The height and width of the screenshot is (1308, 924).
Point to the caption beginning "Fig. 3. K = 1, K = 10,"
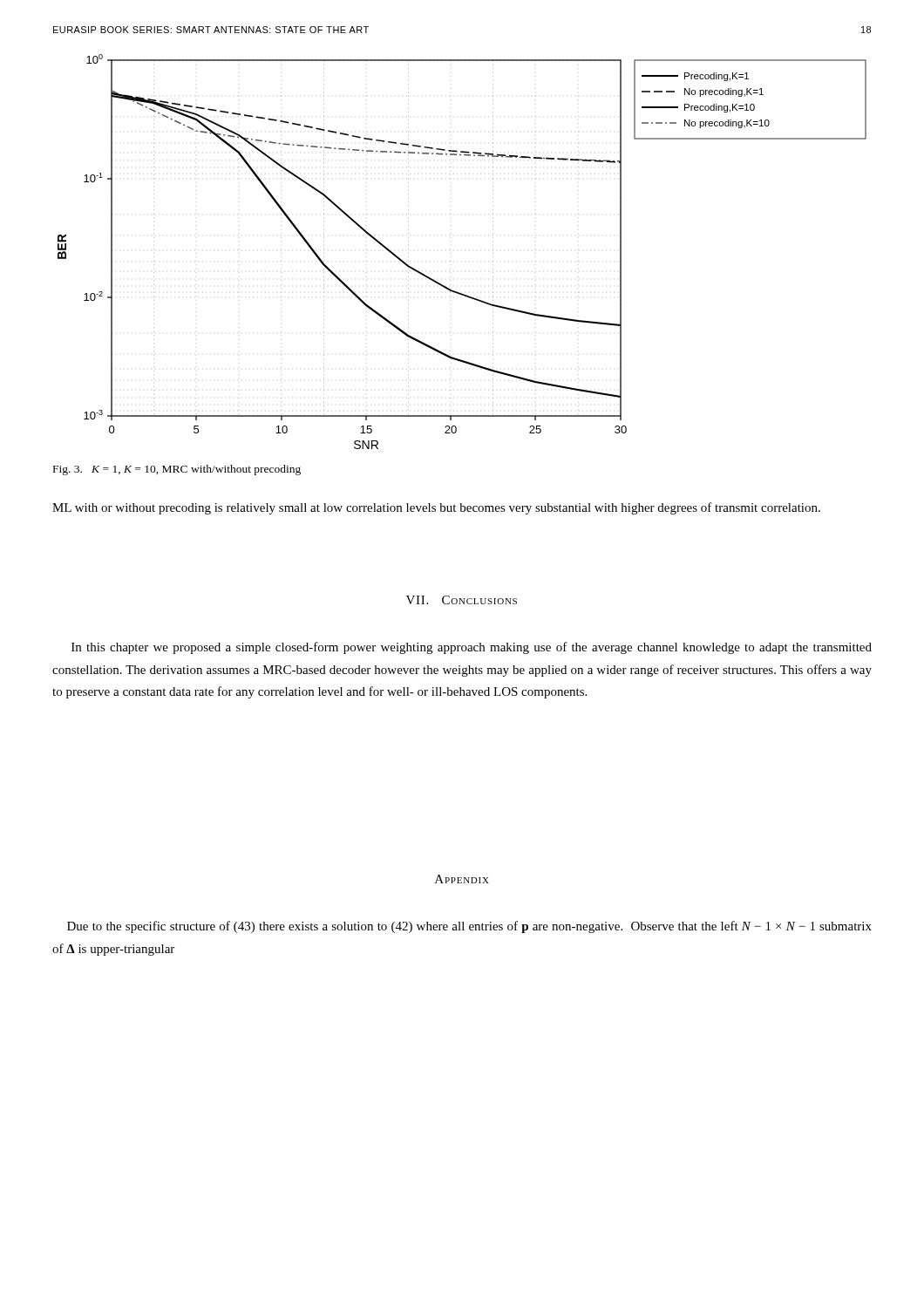177,469
